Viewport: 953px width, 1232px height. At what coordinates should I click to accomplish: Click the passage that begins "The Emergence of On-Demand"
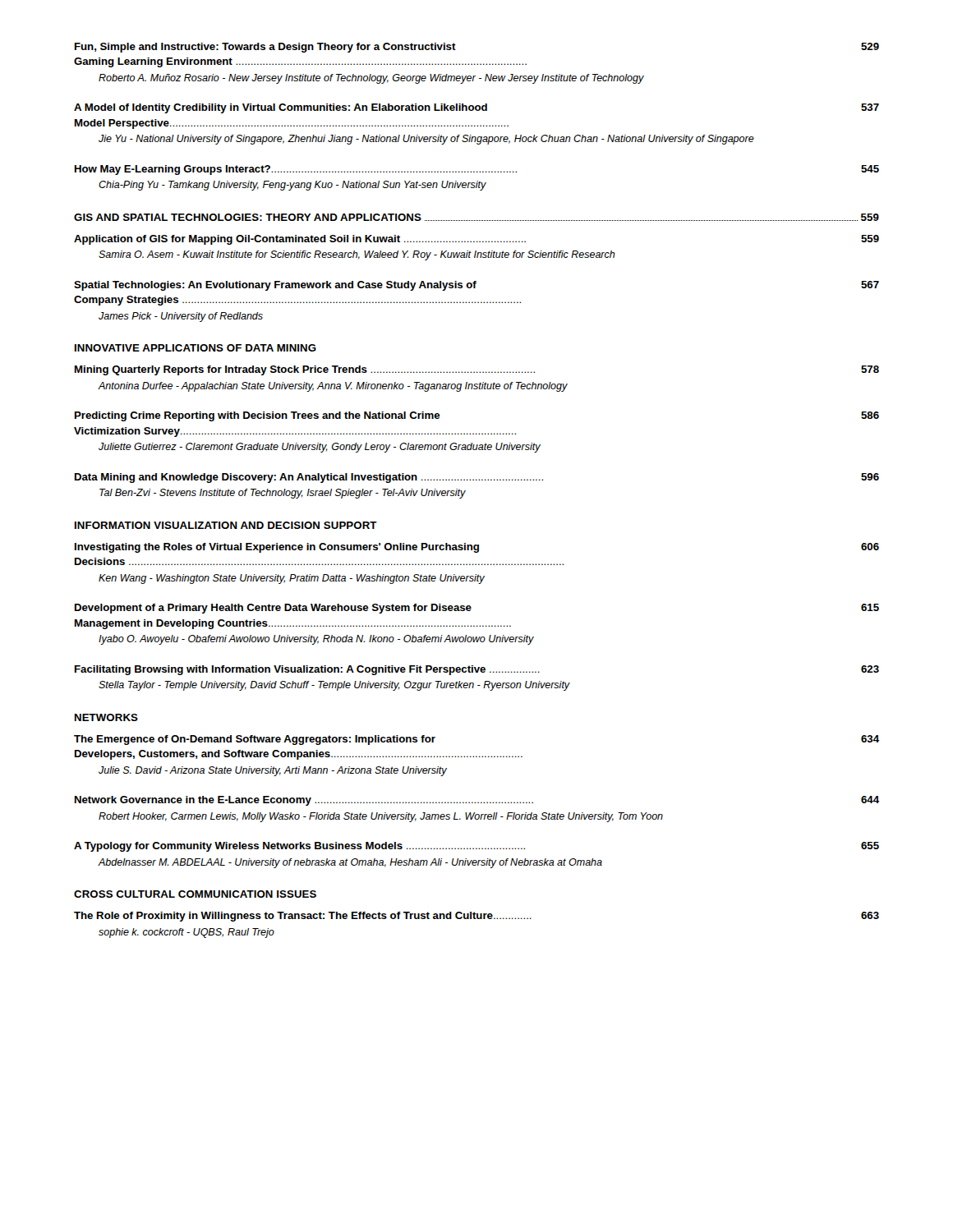(x=476, y=755)
